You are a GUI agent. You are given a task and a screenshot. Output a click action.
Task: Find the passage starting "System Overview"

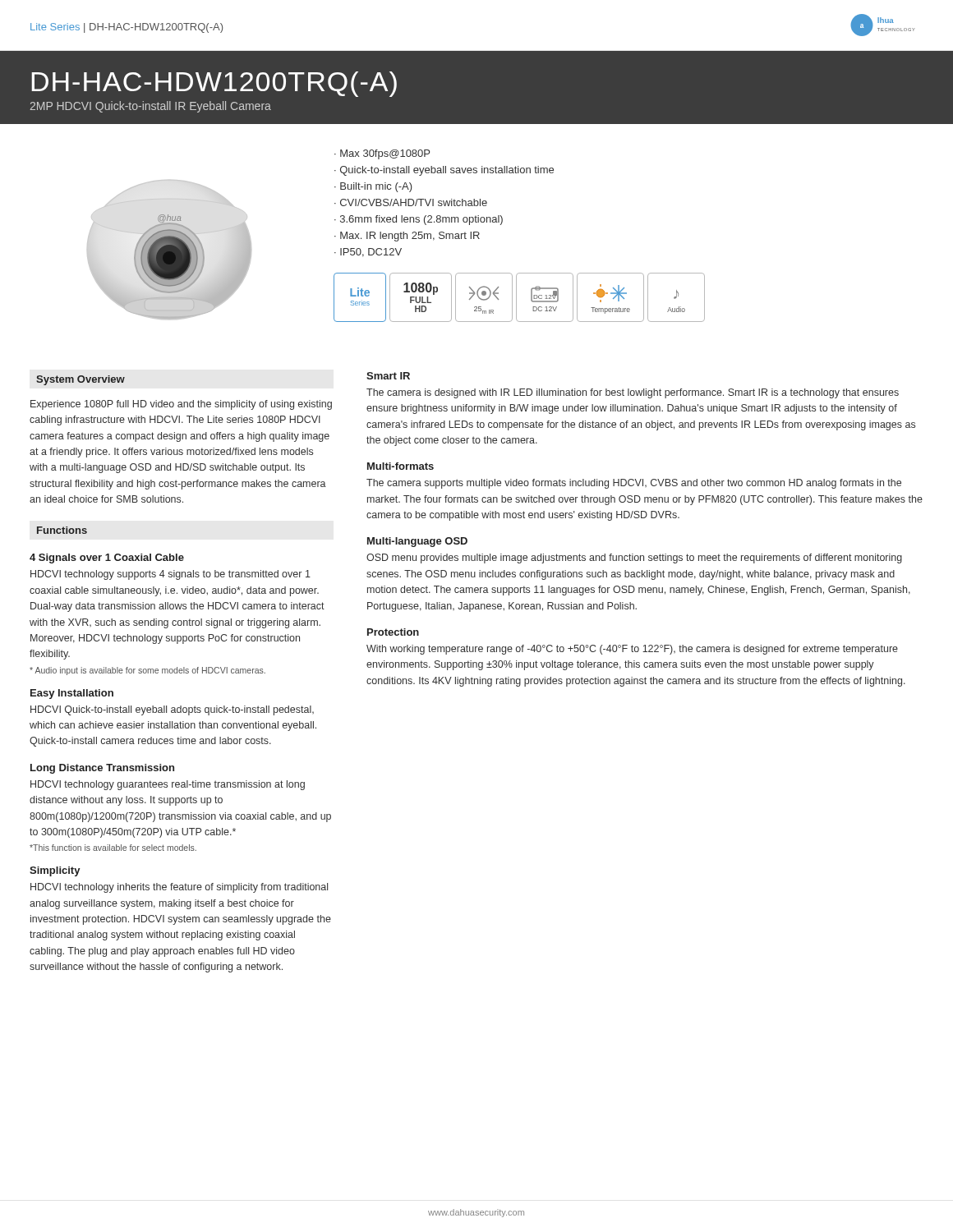[80, 379]
